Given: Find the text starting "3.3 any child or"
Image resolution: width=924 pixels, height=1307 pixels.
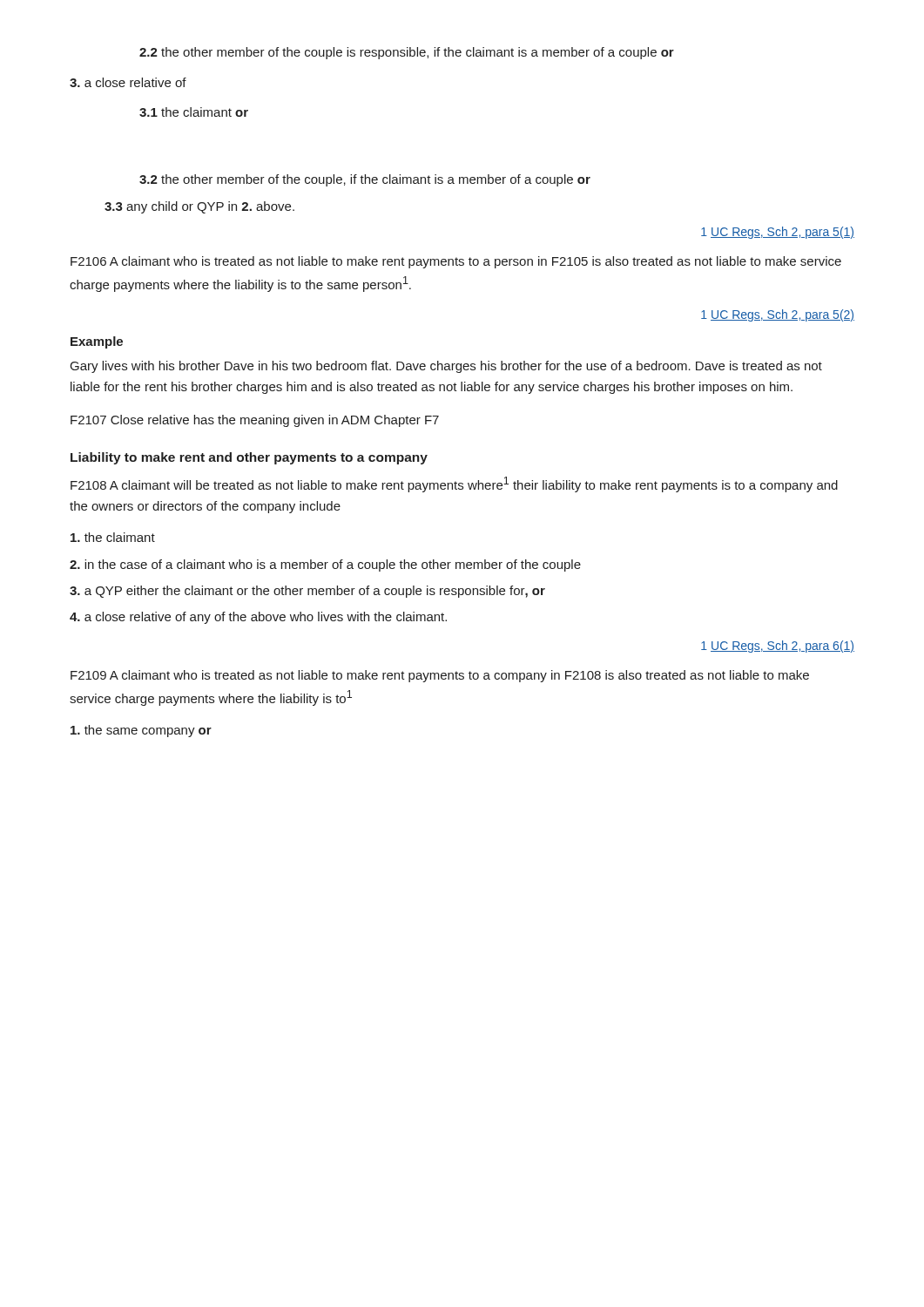Looking at the screenshot, I should [x=200, y=206].
